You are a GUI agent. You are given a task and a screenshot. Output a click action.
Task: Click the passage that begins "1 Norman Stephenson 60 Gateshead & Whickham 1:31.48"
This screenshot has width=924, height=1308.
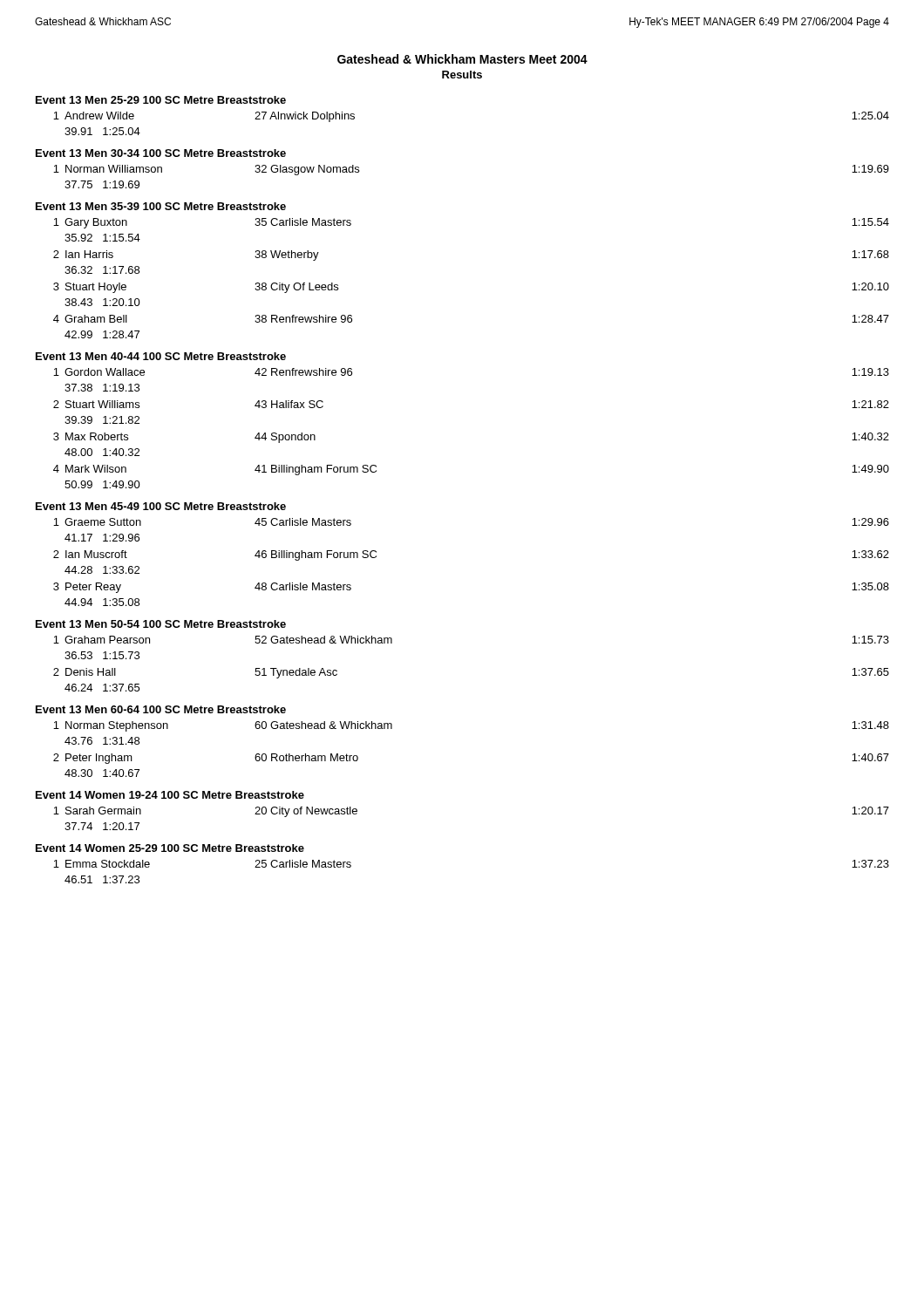coord(113,726)
